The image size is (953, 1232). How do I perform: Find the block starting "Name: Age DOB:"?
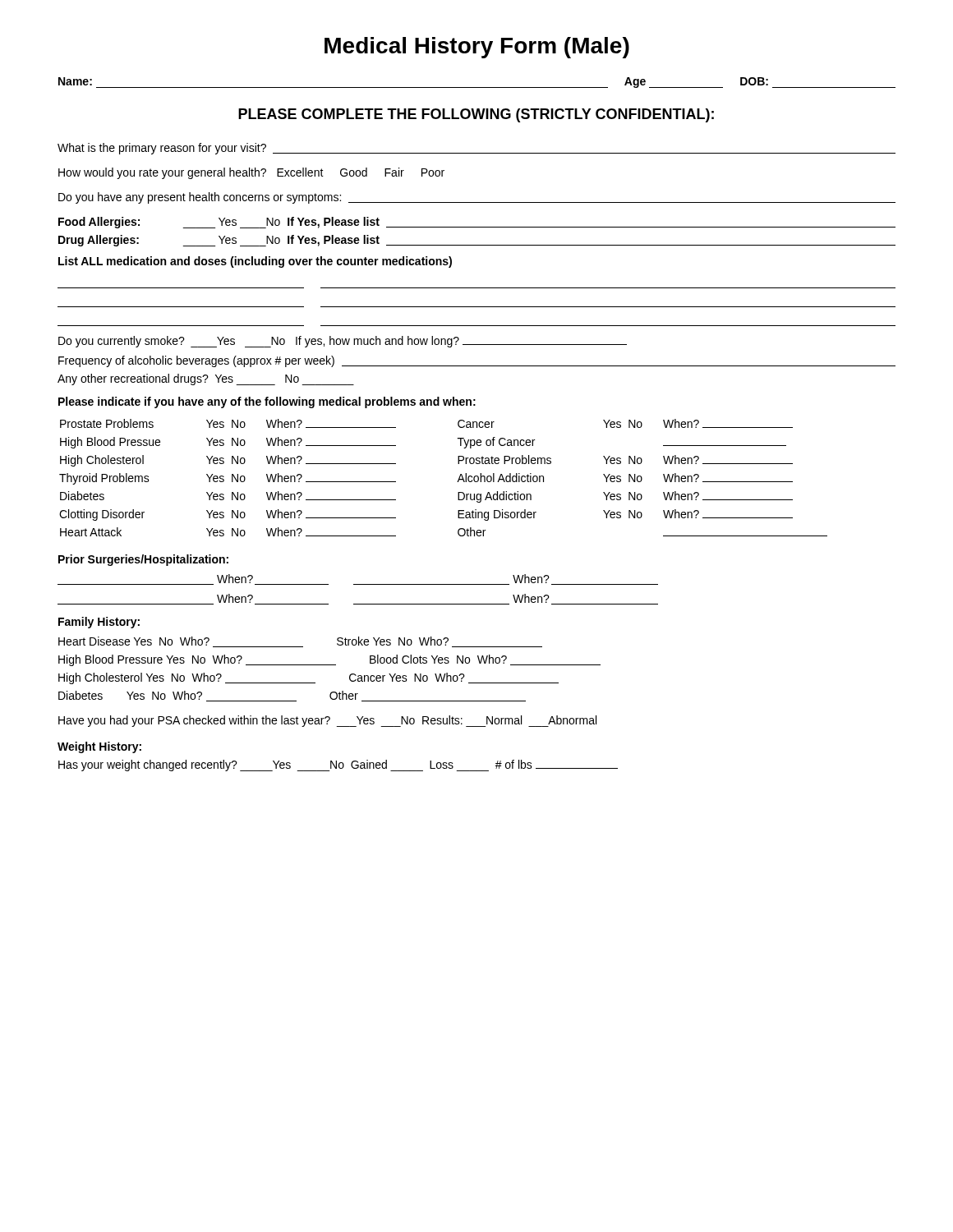pyautogui.click(x=476, y=81)
